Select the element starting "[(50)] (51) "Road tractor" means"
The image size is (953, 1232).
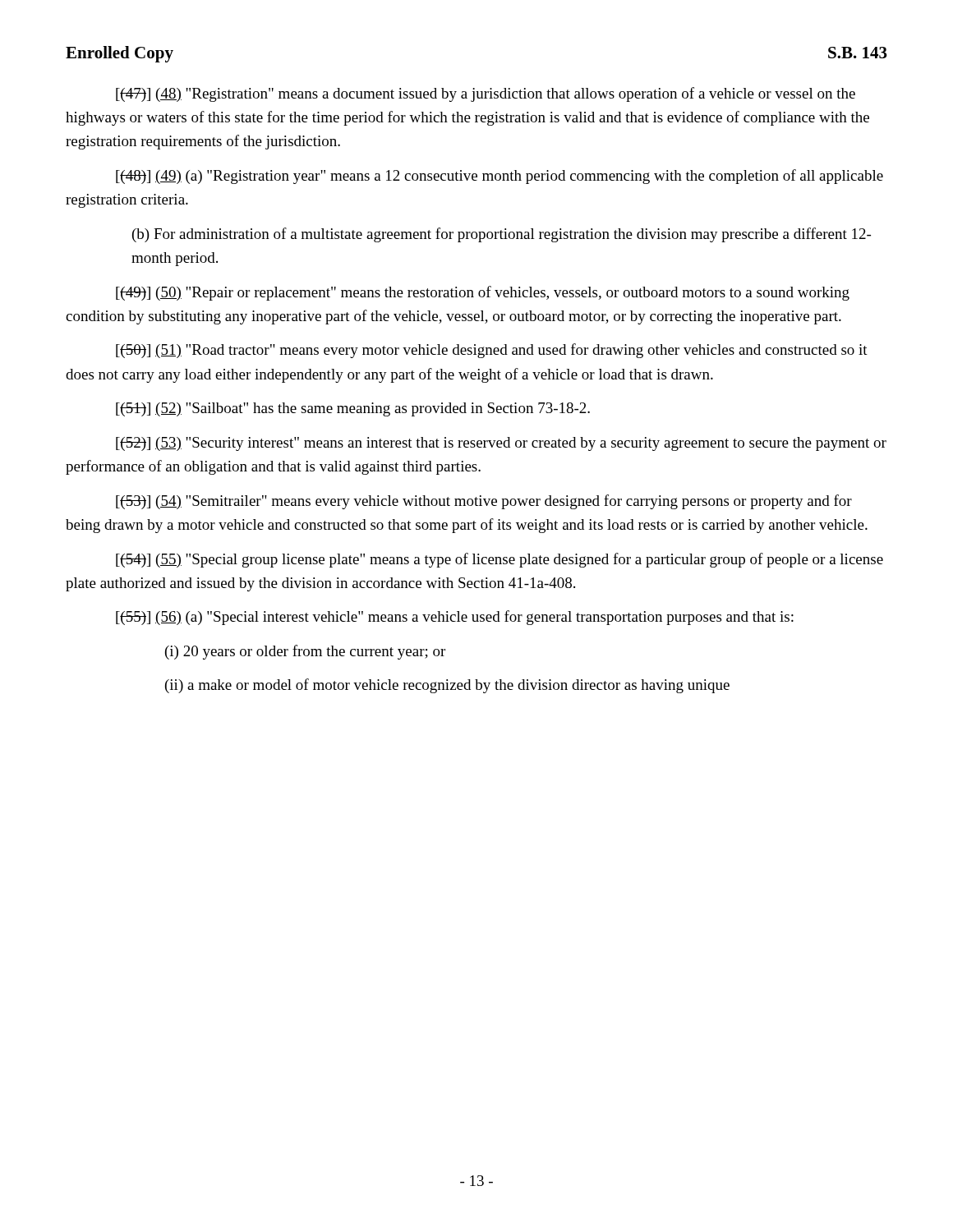(476, 362)
